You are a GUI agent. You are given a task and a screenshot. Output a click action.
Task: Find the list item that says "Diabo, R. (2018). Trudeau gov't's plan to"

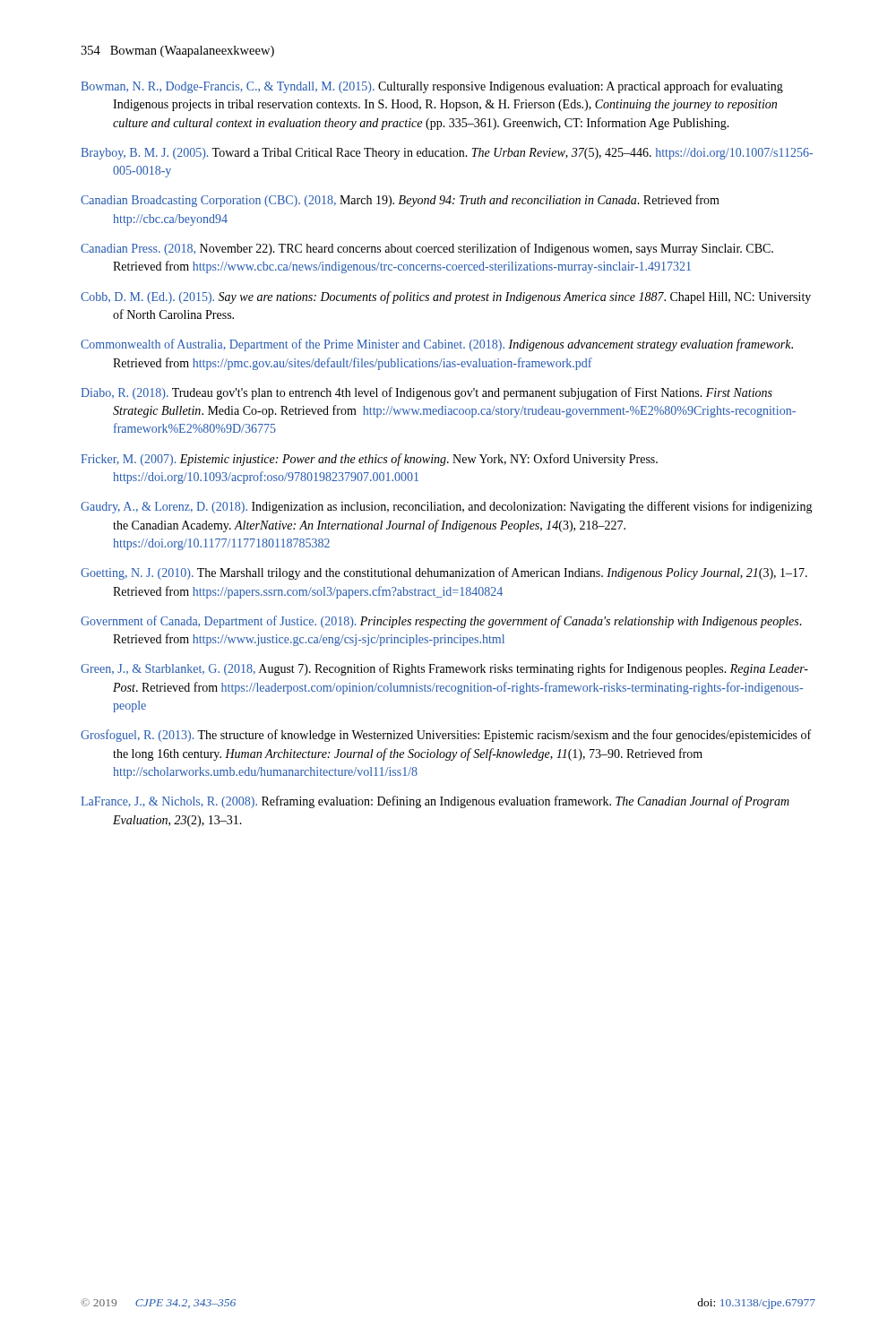point(438,411)
